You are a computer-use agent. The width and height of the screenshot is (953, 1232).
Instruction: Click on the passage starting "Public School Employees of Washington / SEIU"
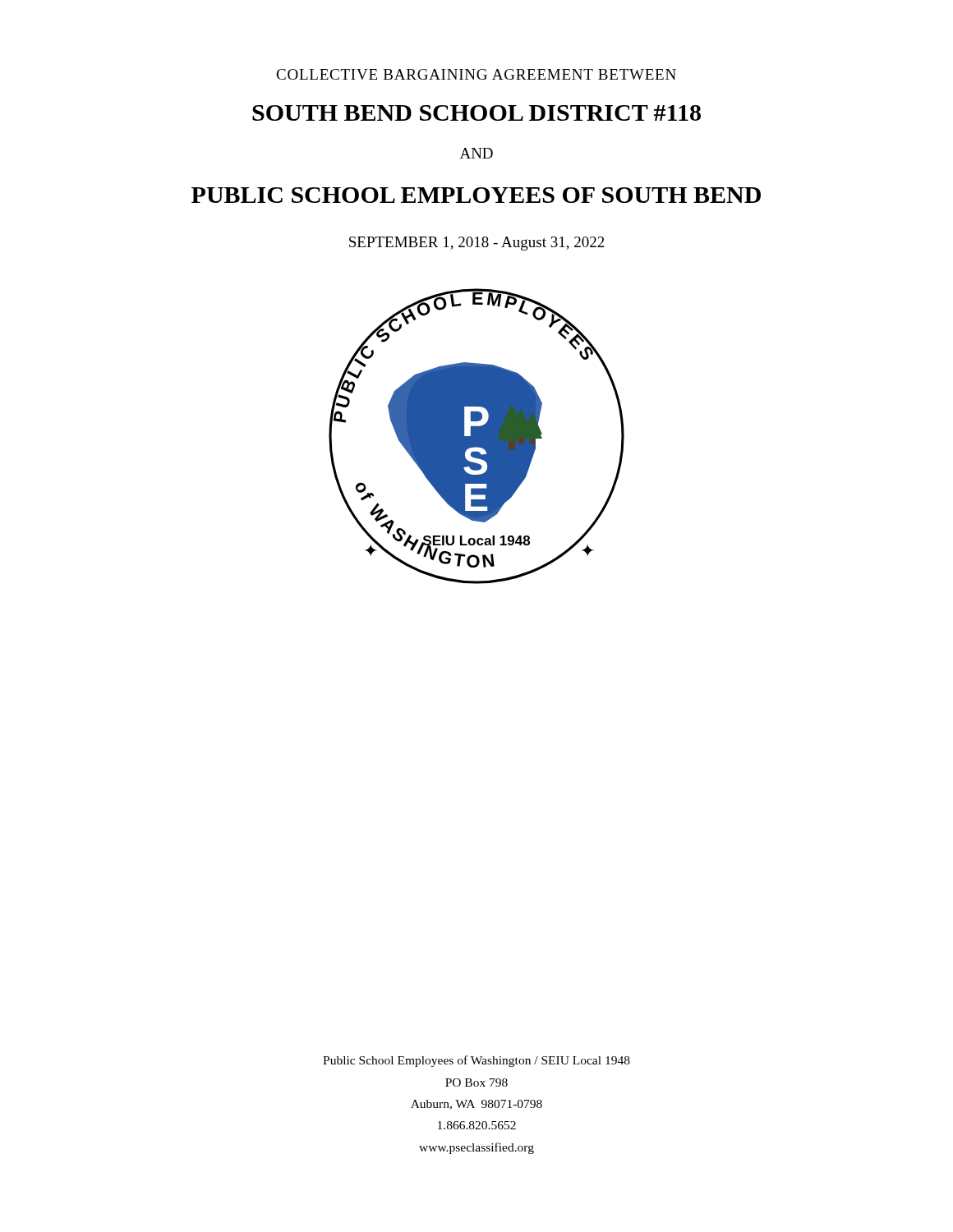click(476, 1103)
